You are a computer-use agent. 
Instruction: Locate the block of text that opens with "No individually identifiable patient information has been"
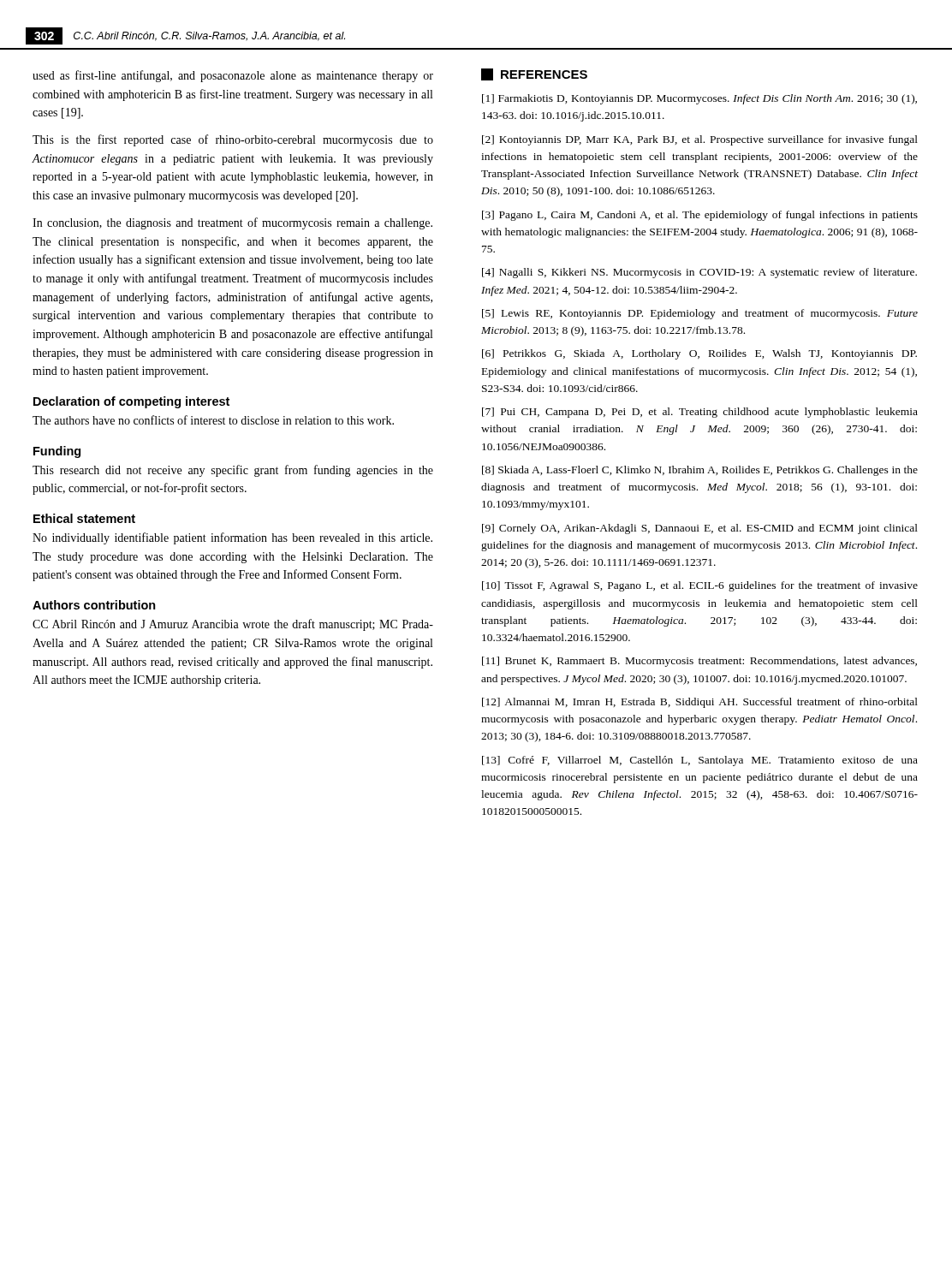click(233, 557)
